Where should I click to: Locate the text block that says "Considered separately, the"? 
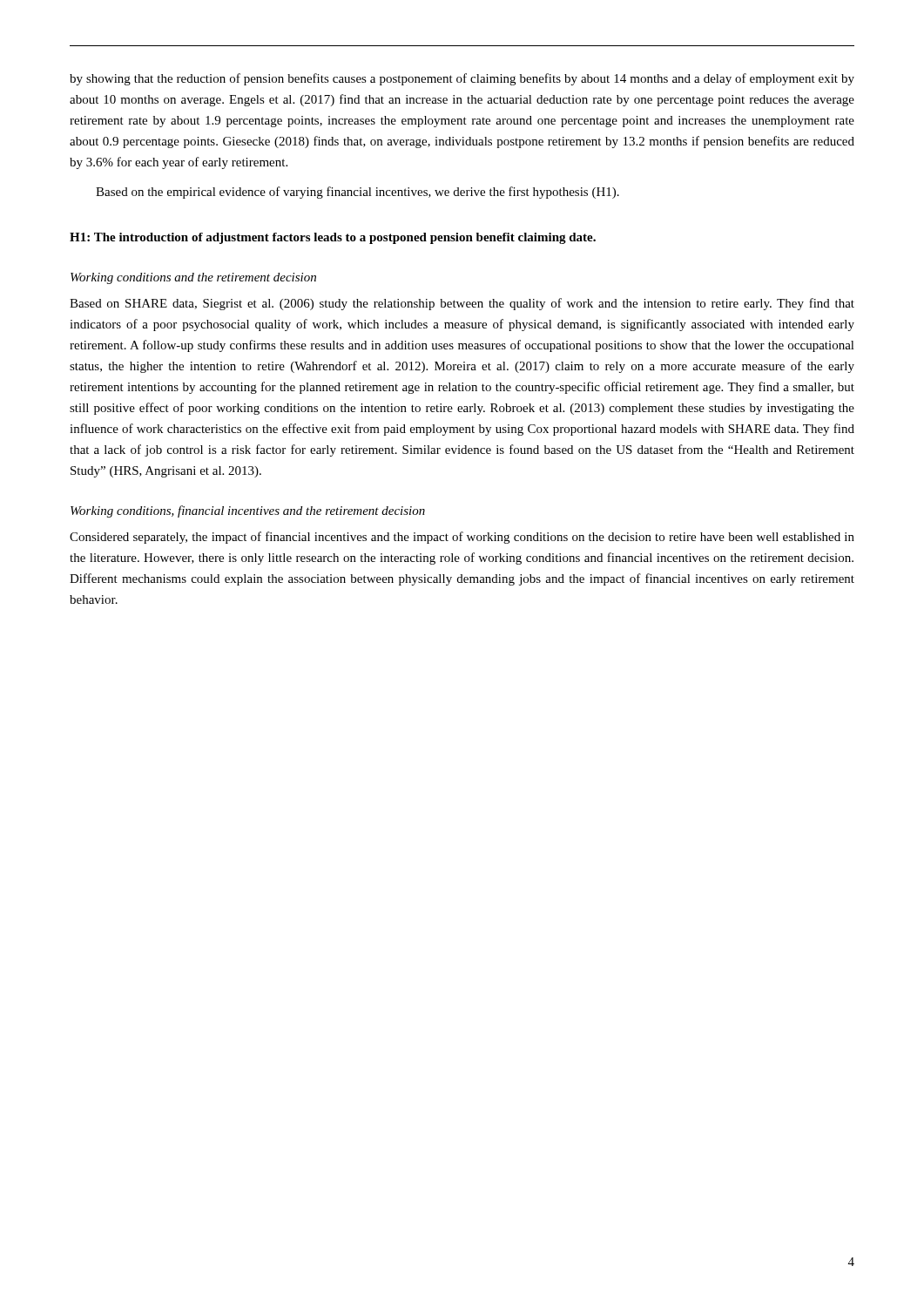pos(462,568)
